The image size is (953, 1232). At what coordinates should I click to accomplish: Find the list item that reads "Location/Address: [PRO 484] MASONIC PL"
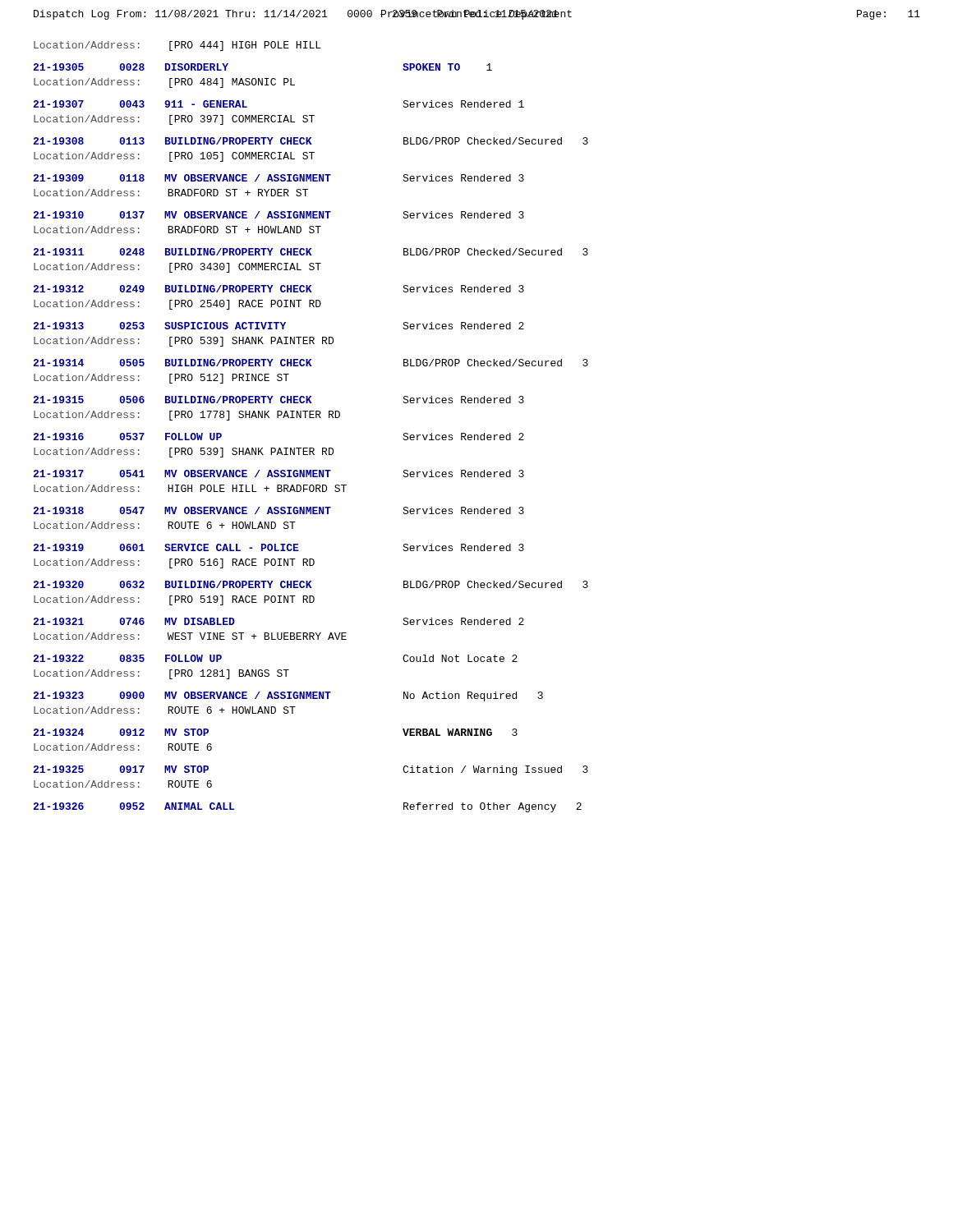pyautogui.click(x=164, y=83)
